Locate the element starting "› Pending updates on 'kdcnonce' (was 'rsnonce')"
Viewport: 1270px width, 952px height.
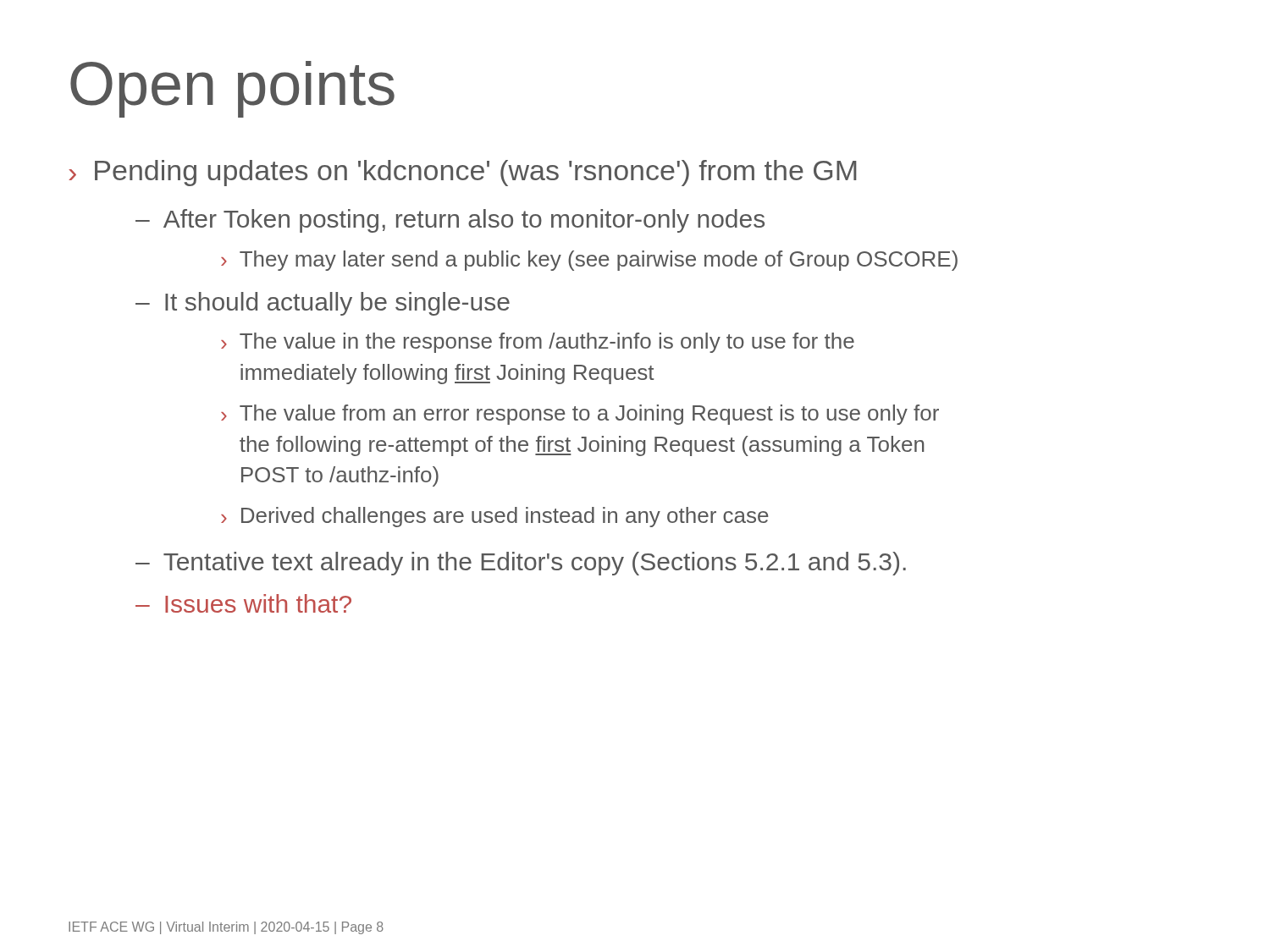[x=463, y=171]
